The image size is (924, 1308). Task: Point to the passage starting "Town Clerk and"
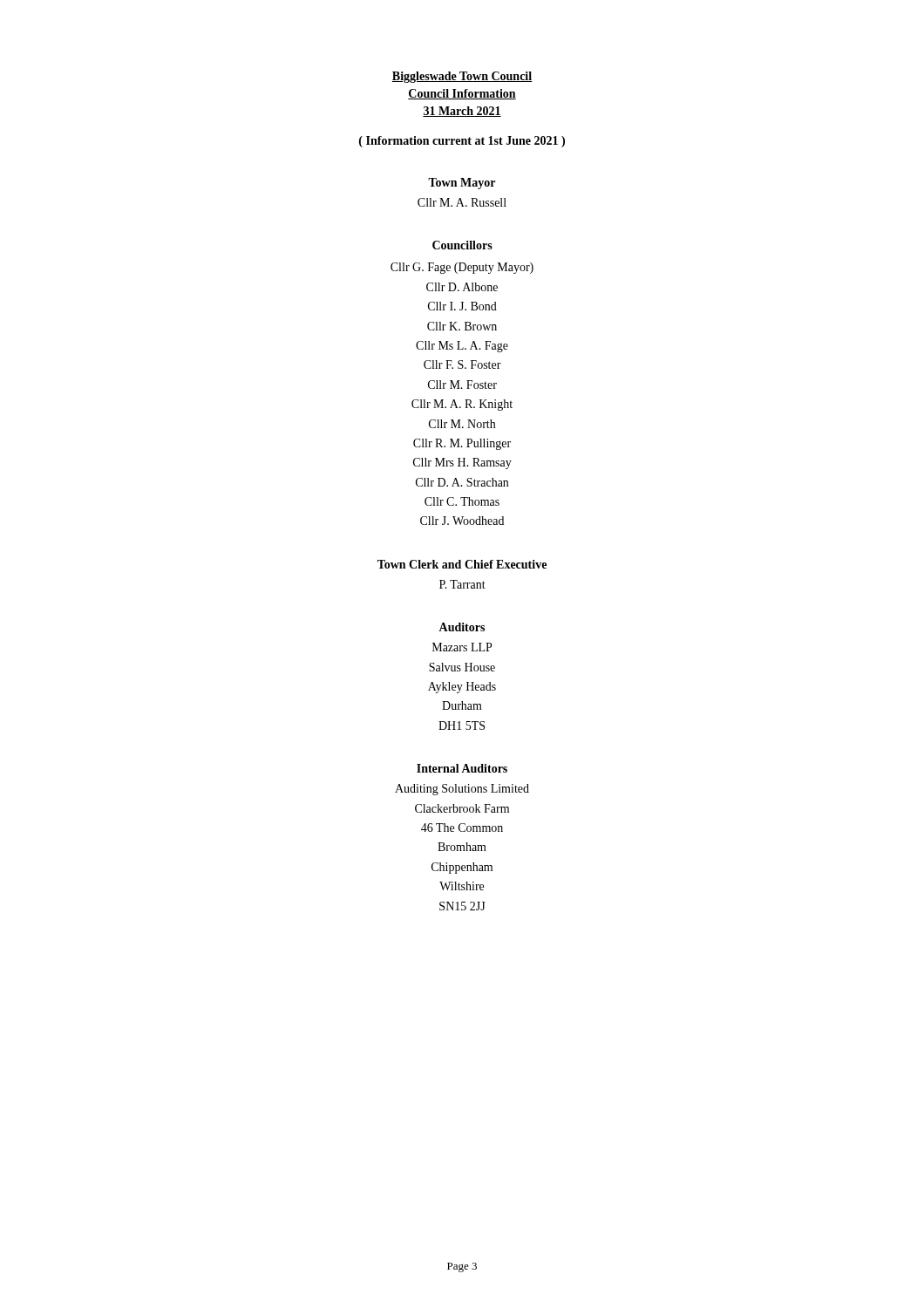point(462,565)
